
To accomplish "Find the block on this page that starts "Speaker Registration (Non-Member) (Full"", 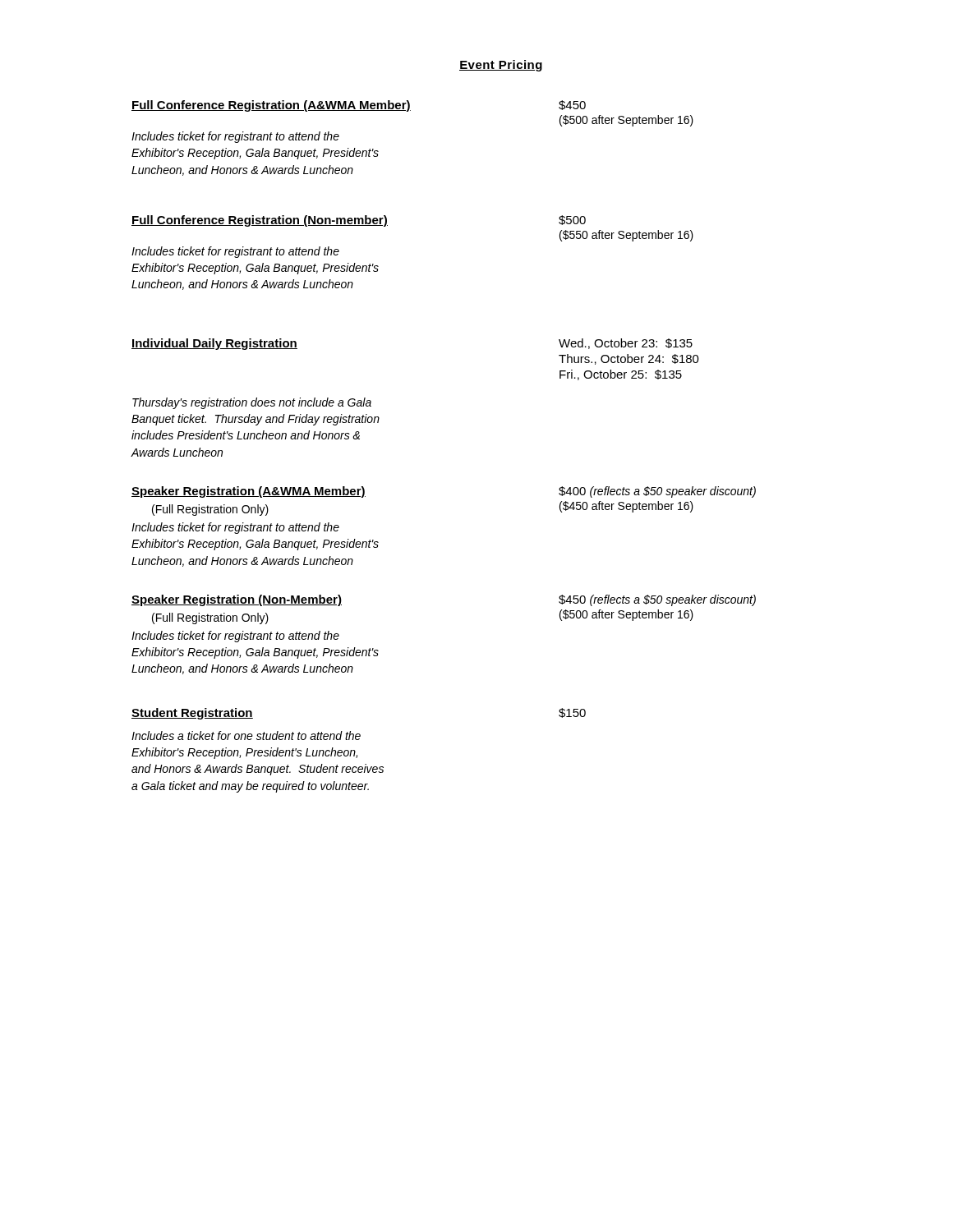I will pos(234,600).
